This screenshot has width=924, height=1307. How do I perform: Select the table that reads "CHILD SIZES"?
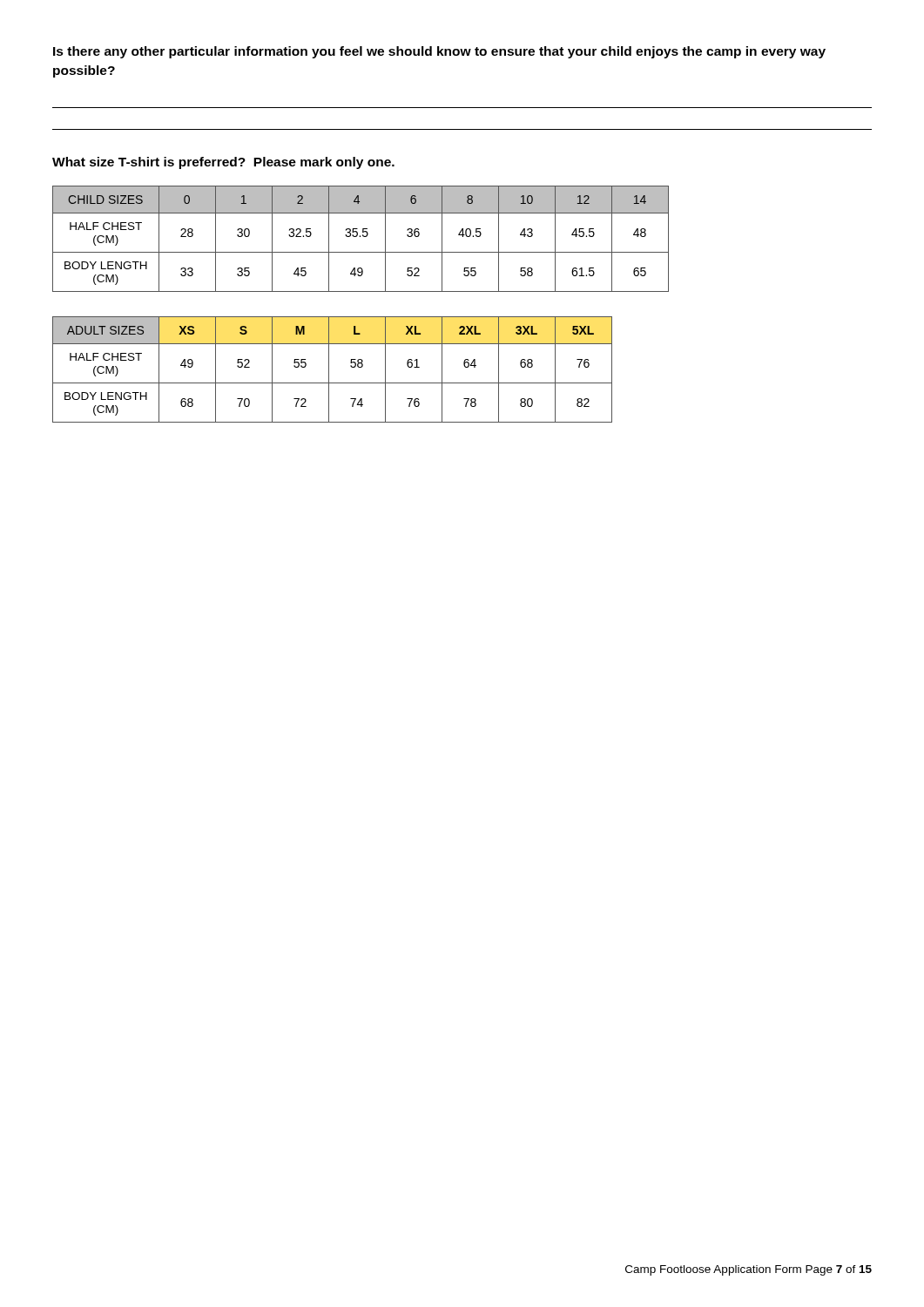point(462,239)
